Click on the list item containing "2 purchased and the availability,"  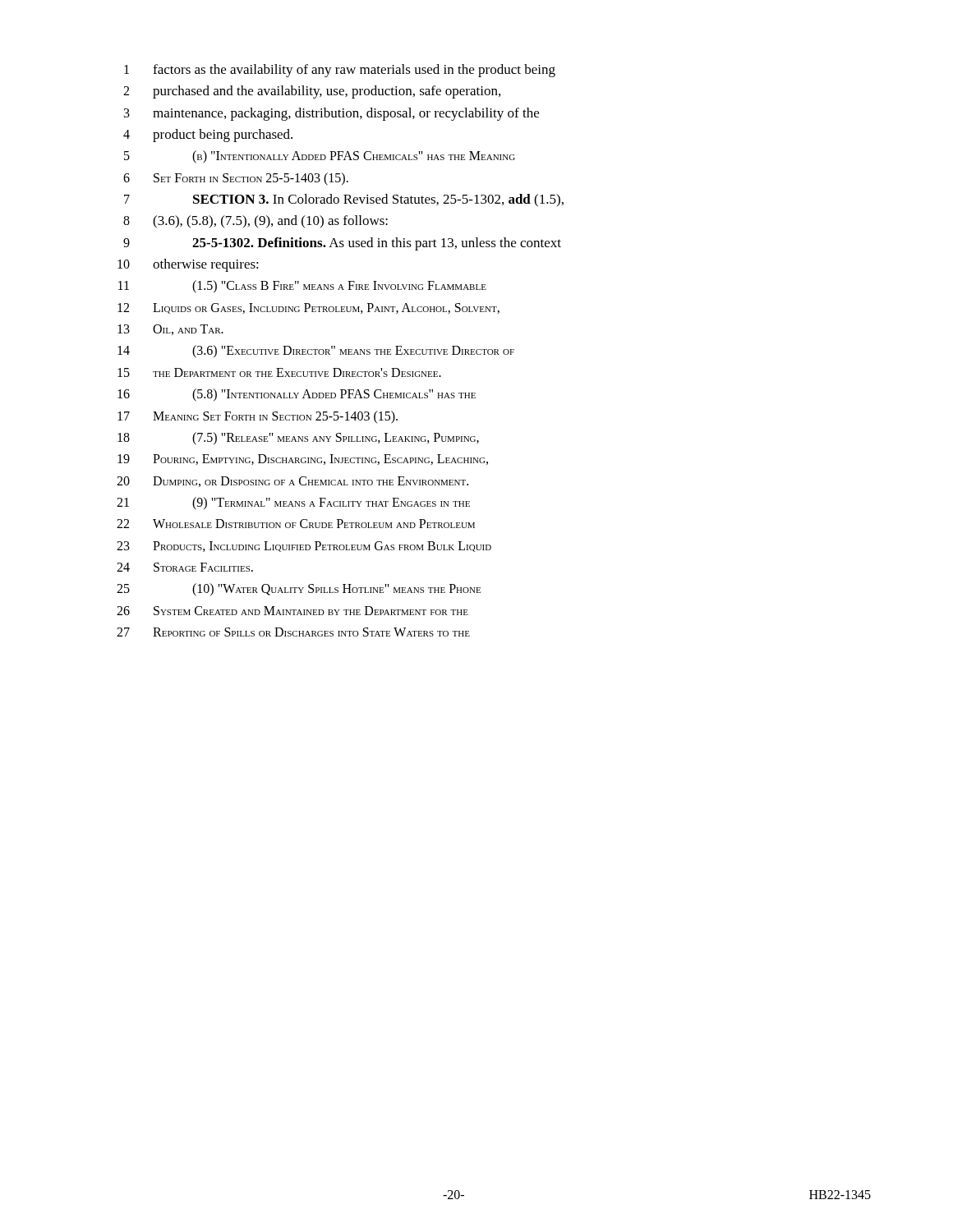[485, 92]
